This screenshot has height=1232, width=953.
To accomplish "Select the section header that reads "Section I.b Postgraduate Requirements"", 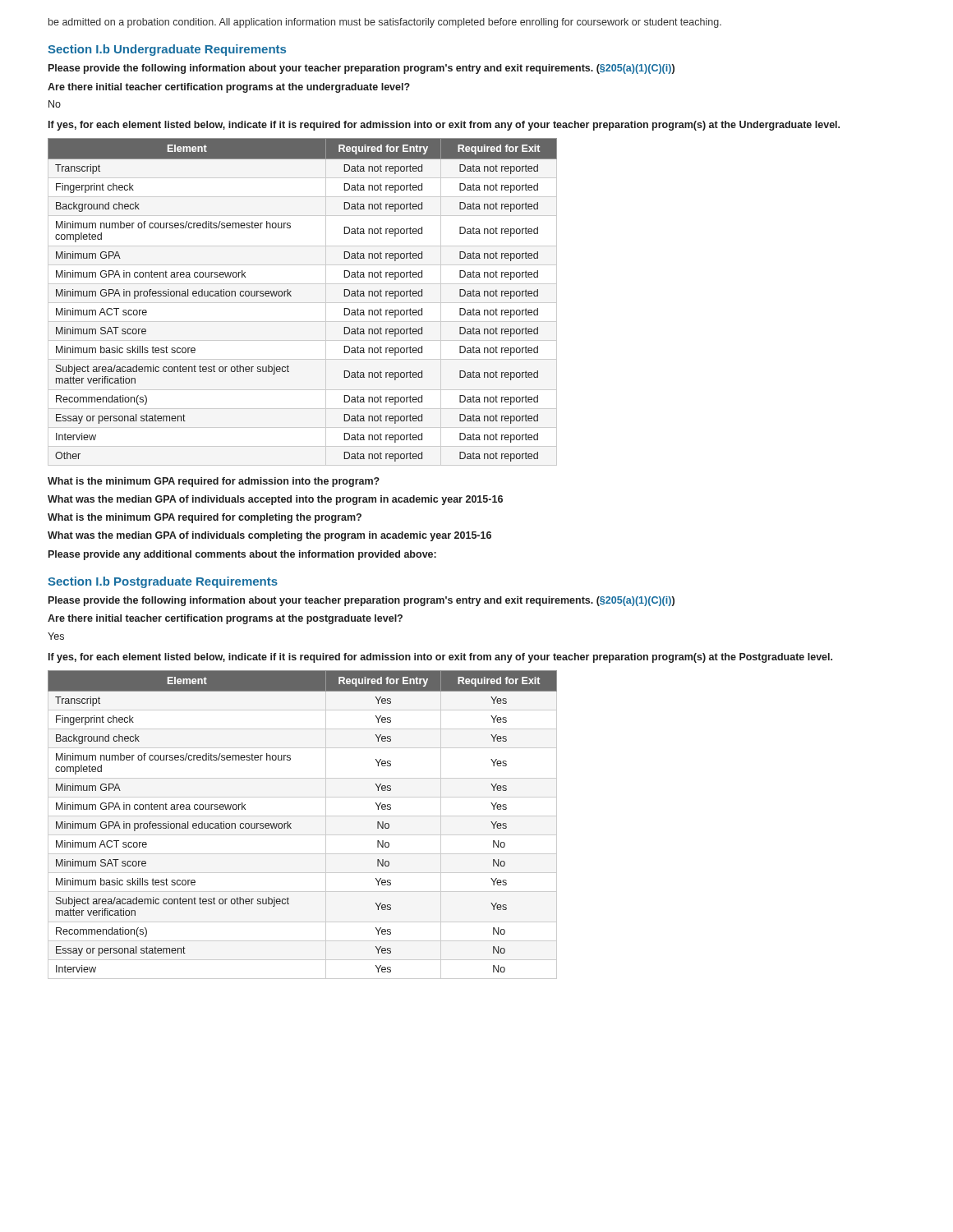I will (x=163, y=581).
